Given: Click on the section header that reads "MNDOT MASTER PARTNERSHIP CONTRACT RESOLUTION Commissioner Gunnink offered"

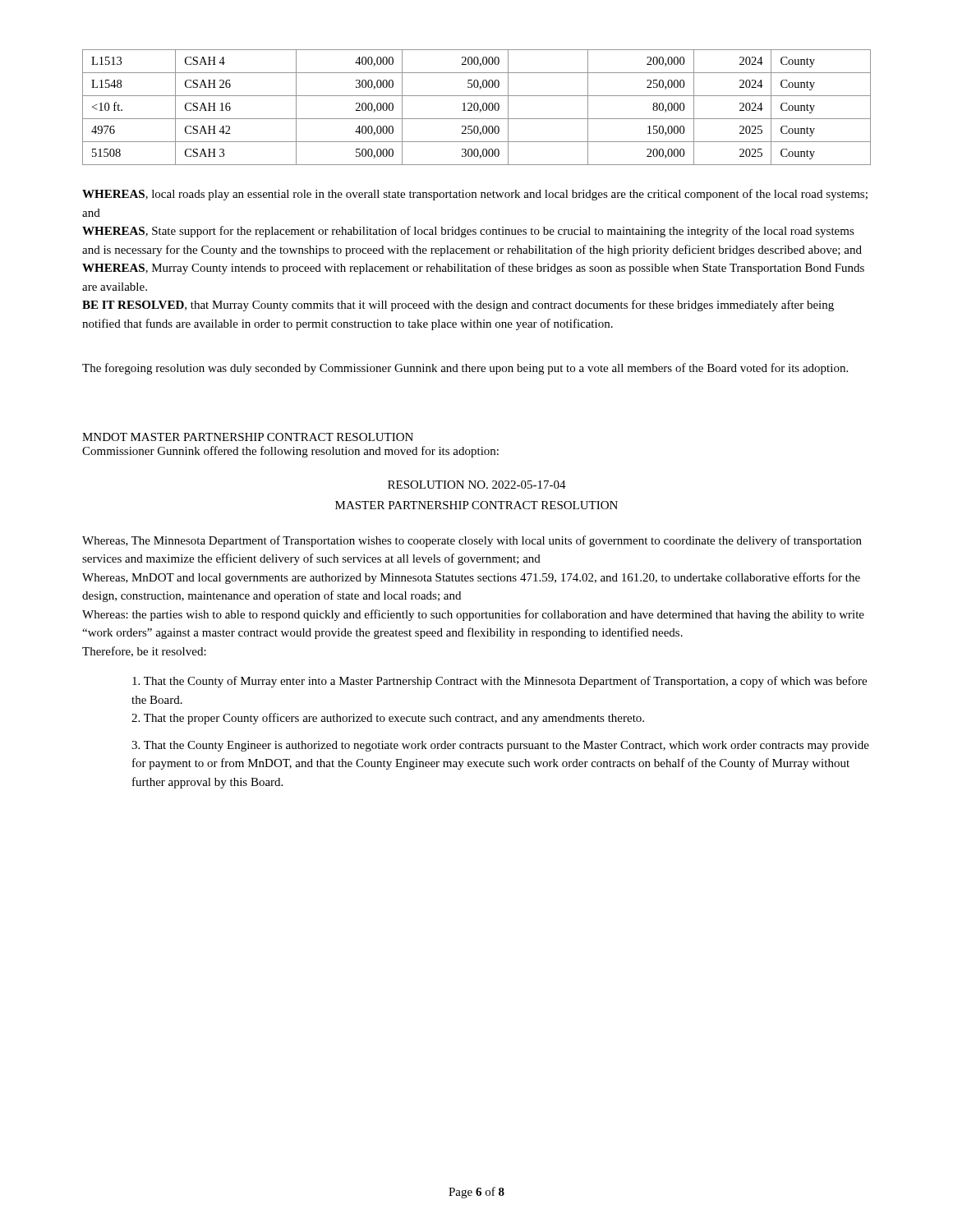Looking at the screenshot, I should (291, 444).
